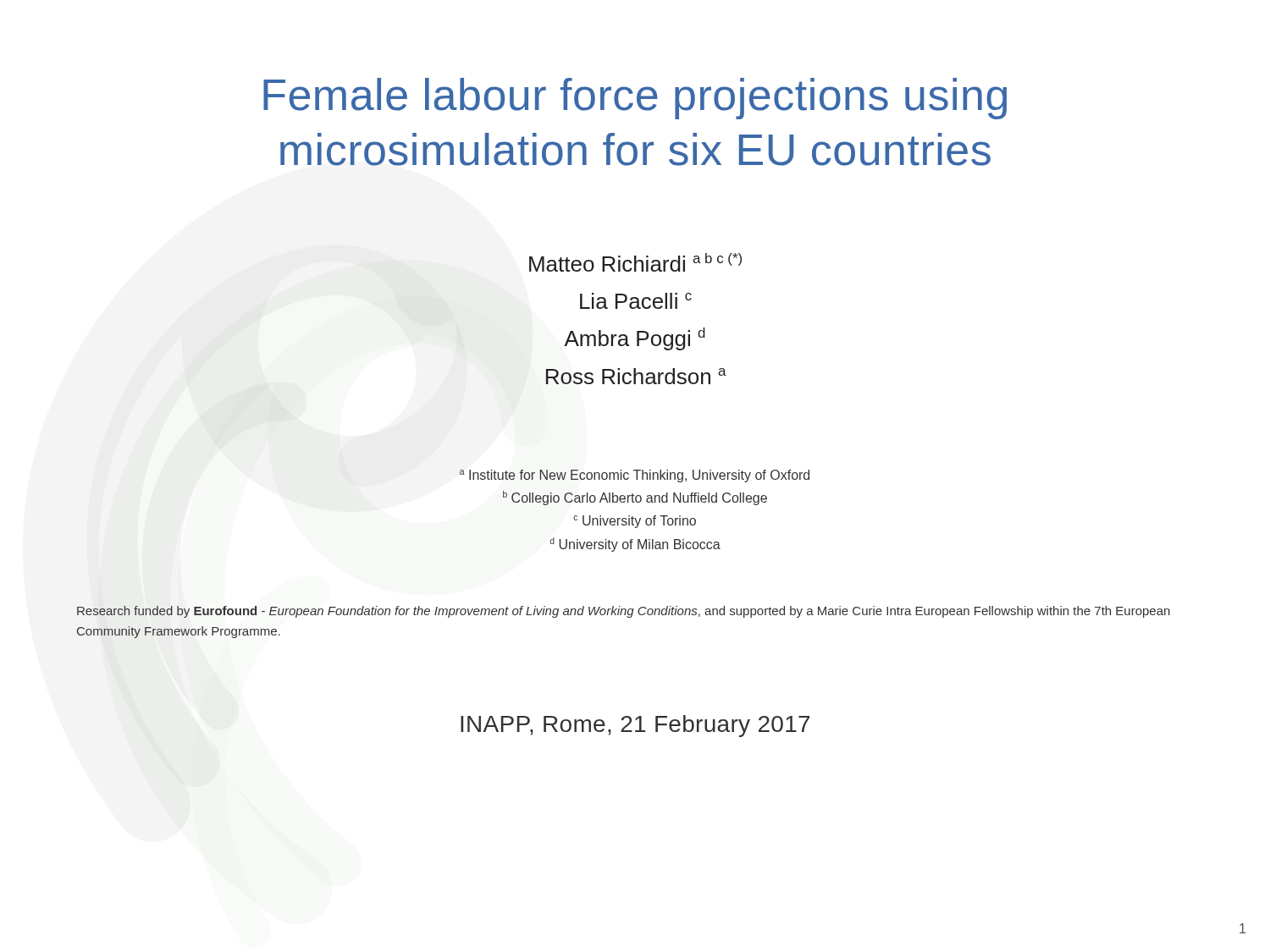Click the passage that begins "INAPP, Rome, 21 February"

[x=635, y=724]
